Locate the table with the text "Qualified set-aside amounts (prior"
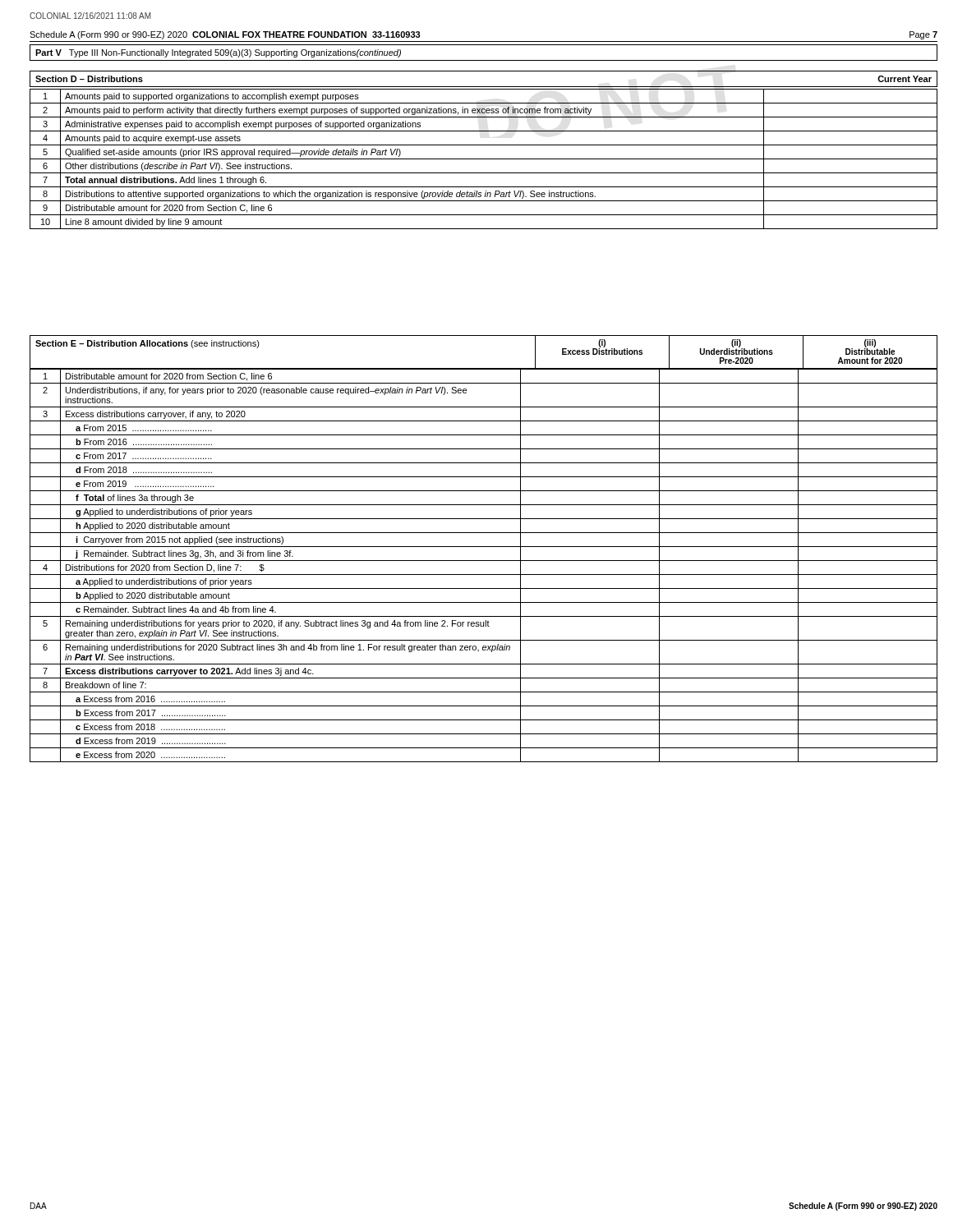This screenshot has height=1232, width=967. 484,159
